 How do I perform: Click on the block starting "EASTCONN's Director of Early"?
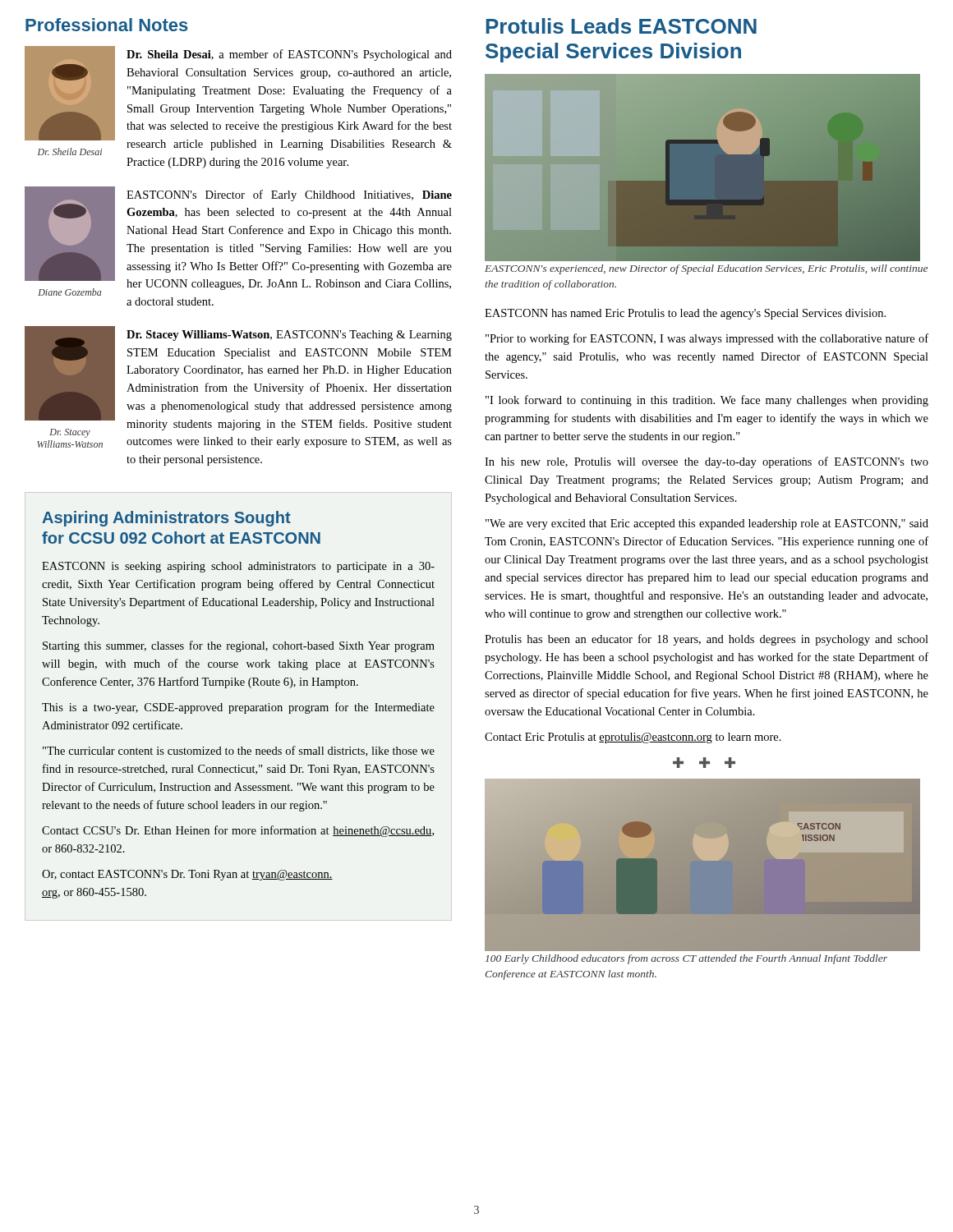coord(289,248)
